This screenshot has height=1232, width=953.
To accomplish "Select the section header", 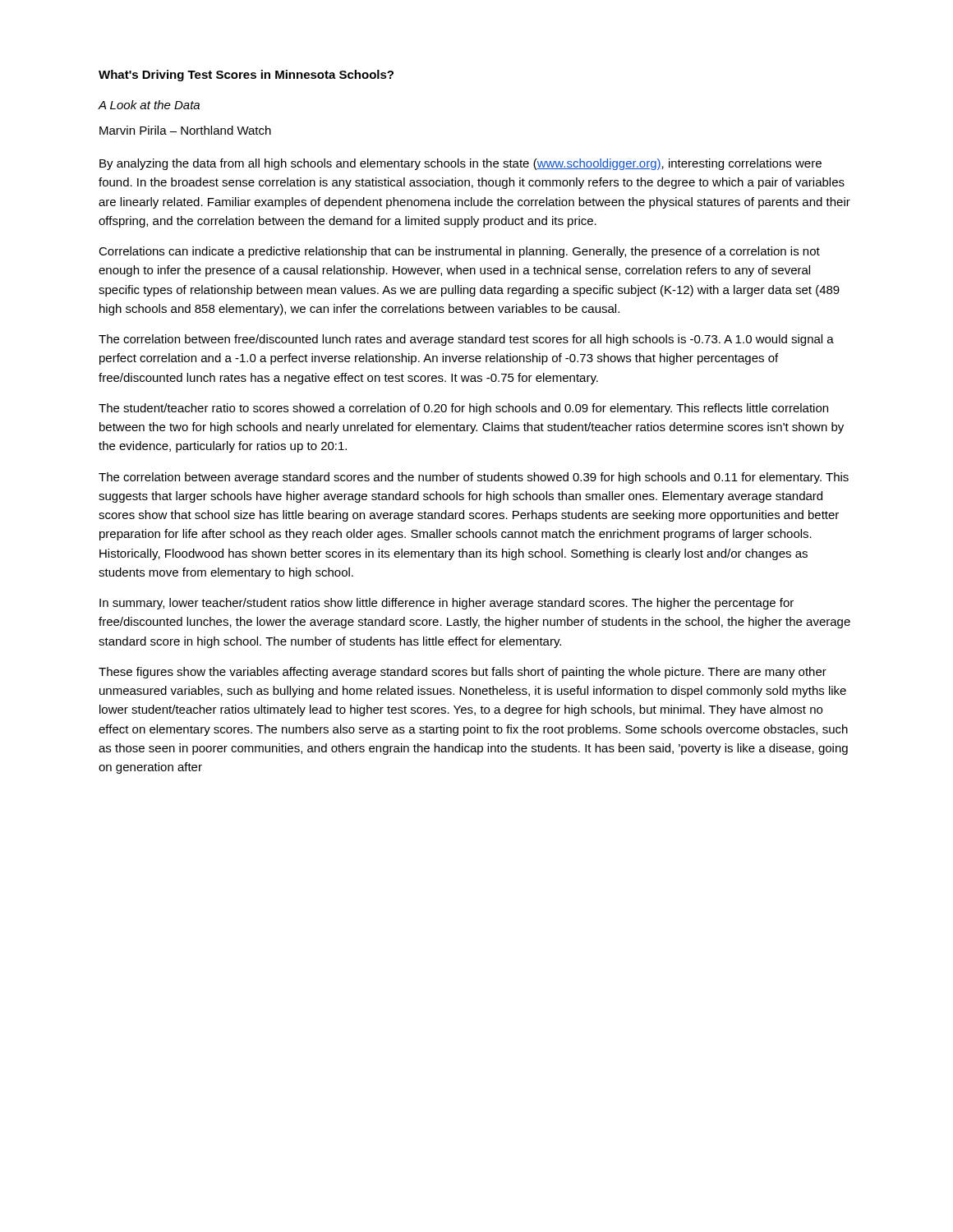I will 149,105.
